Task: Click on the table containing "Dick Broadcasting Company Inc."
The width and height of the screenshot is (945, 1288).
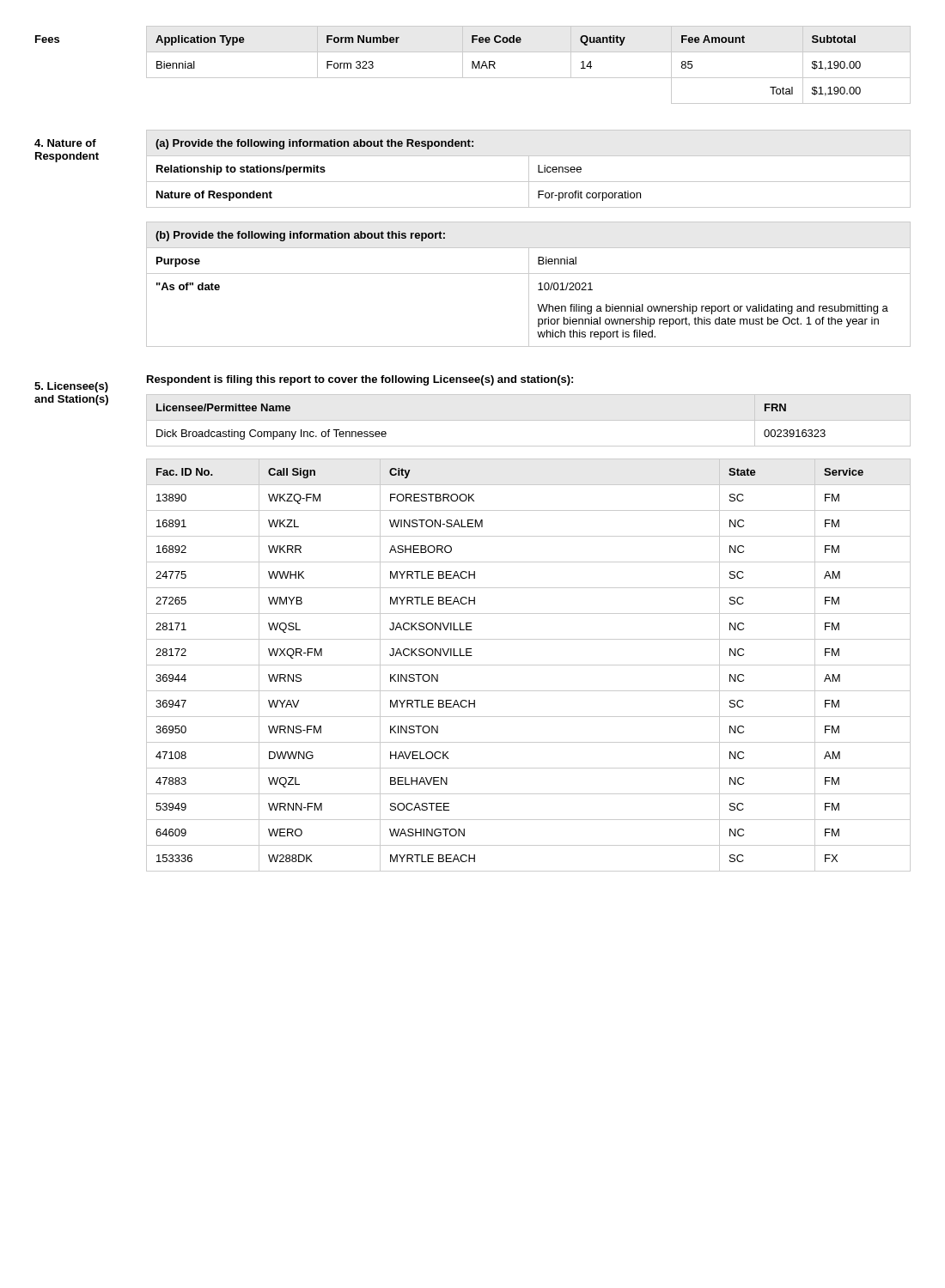Action: (x=528, y=420)
